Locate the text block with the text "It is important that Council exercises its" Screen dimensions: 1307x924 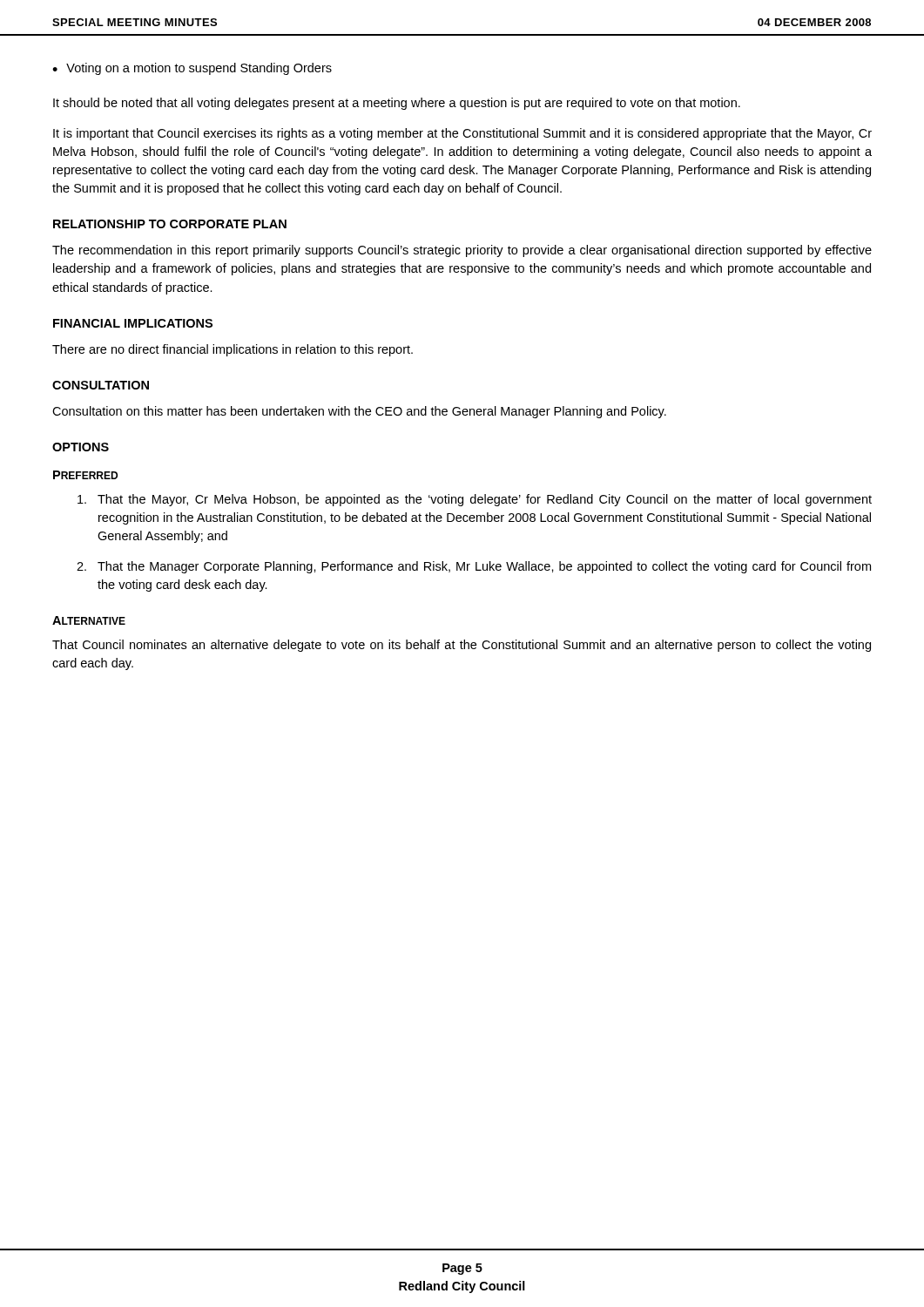(462, 161)
